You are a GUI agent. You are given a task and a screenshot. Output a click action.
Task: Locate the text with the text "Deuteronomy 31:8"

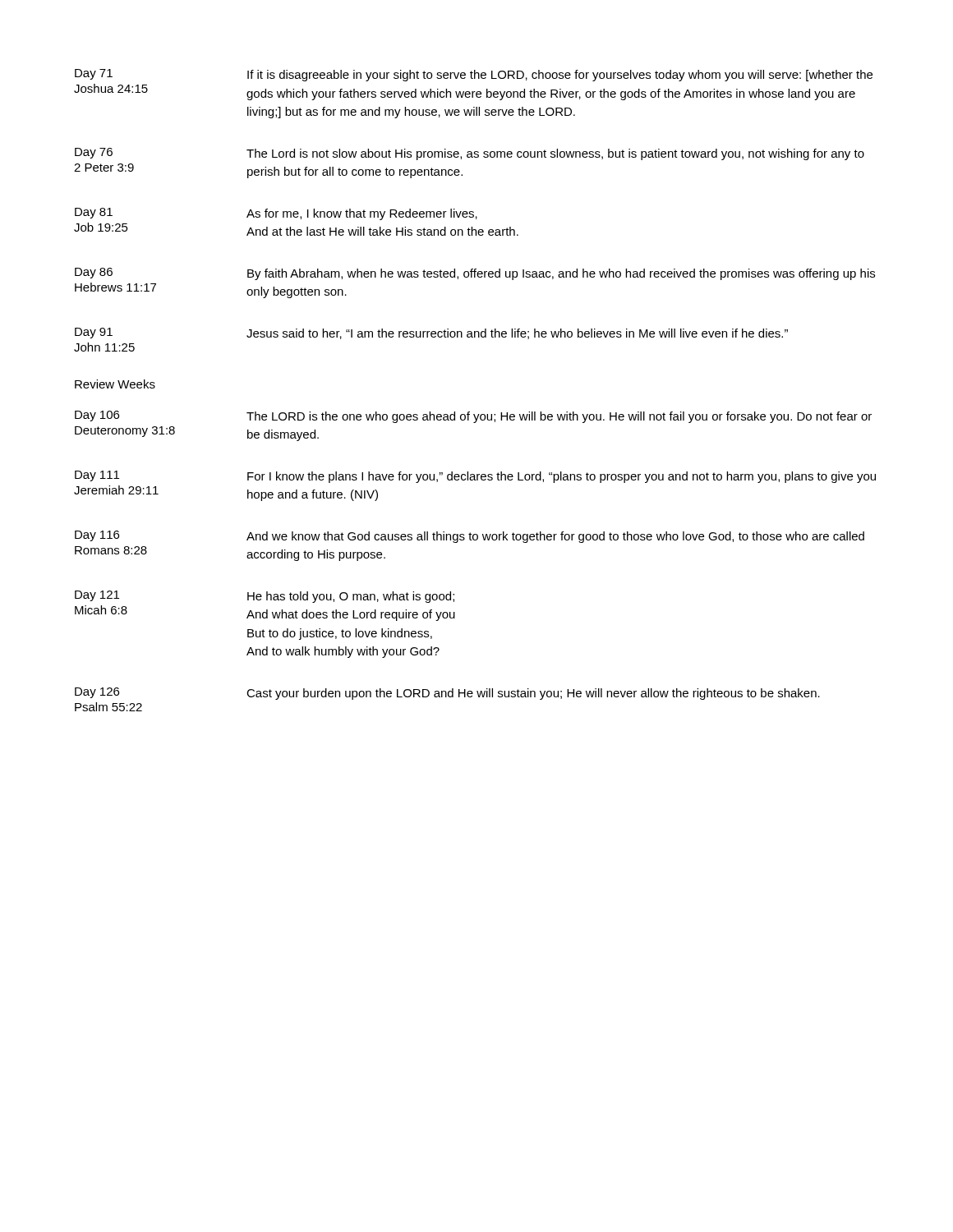pyautogui.click(x=125, y=430)
